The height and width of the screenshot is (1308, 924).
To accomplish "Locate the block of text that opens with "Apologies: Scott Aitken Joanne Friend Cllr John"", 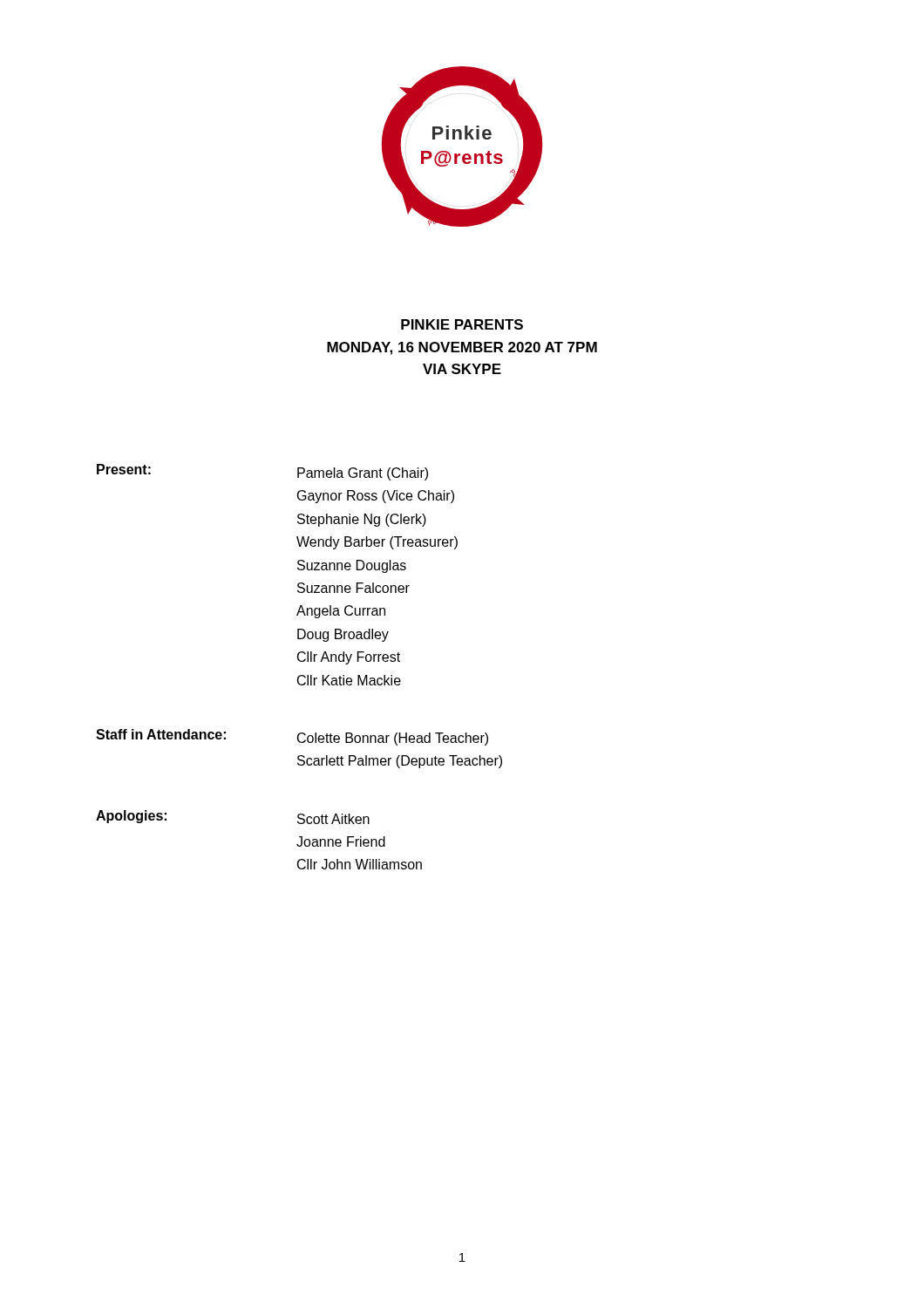I will pos(129,817).
